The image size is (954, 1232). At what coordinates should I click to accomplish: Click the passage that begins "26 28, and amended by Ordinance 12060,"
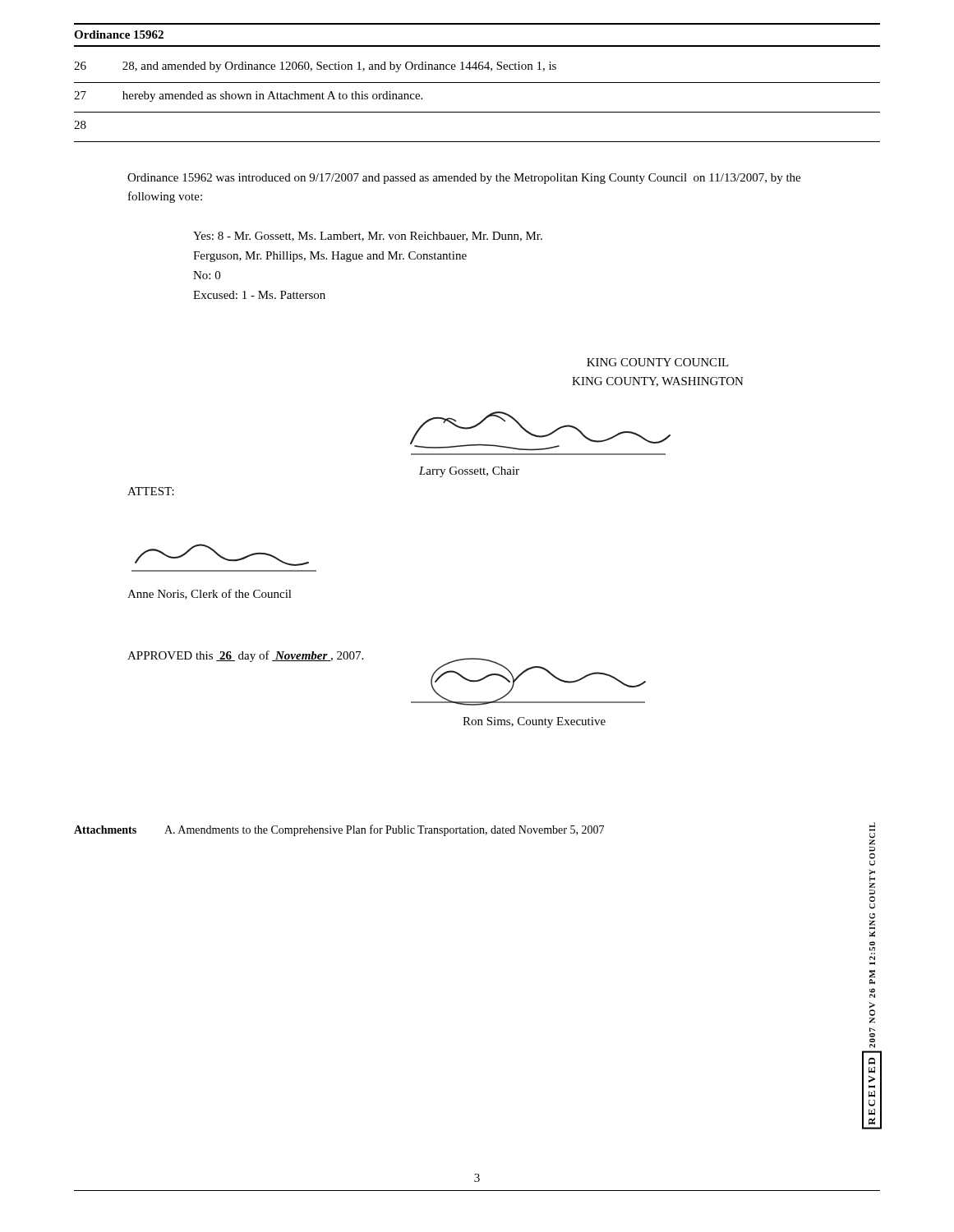click(476, 66)
